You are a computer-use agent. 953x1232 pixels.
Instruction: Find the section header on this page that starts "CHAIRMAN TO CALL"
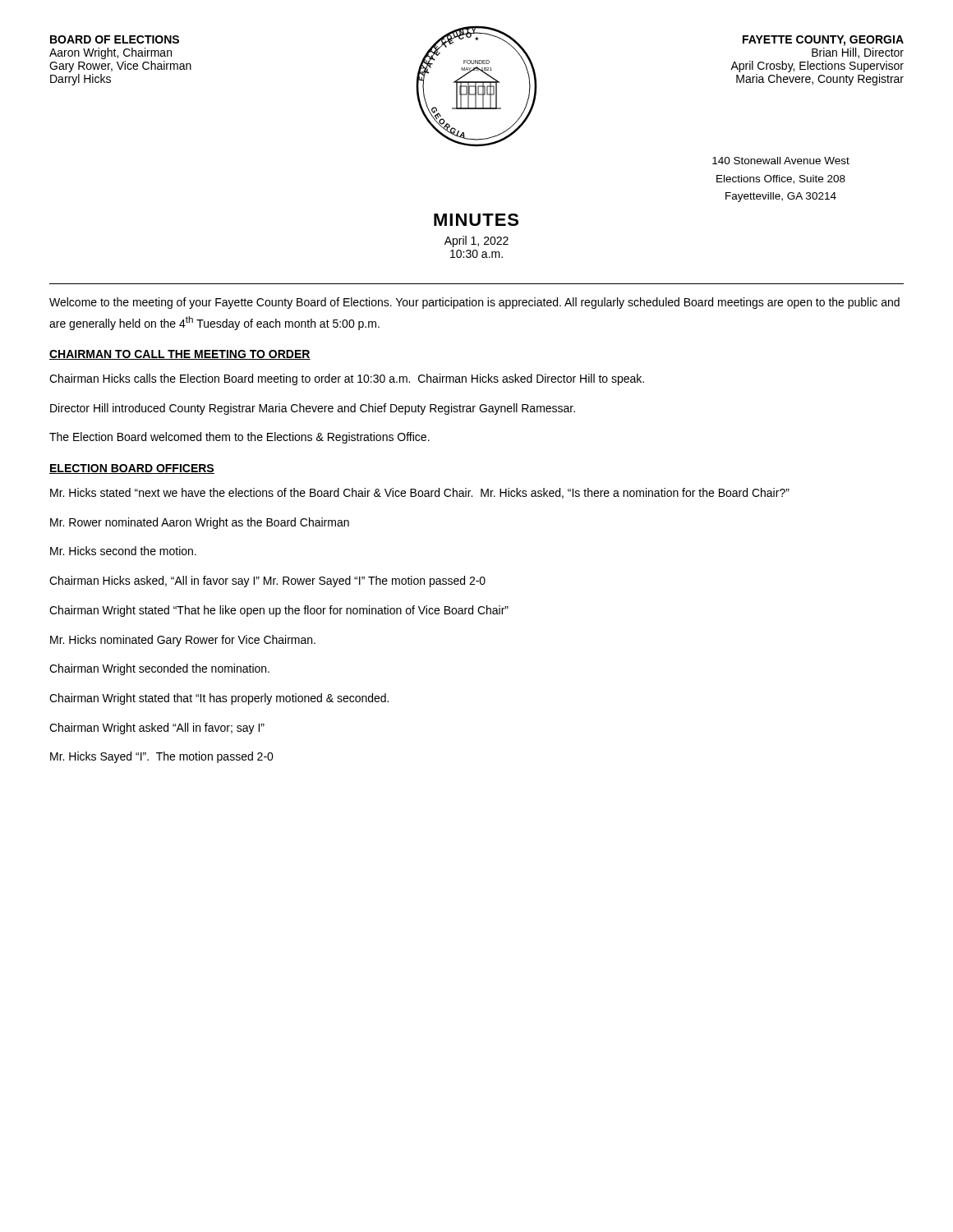click(180, 354)
